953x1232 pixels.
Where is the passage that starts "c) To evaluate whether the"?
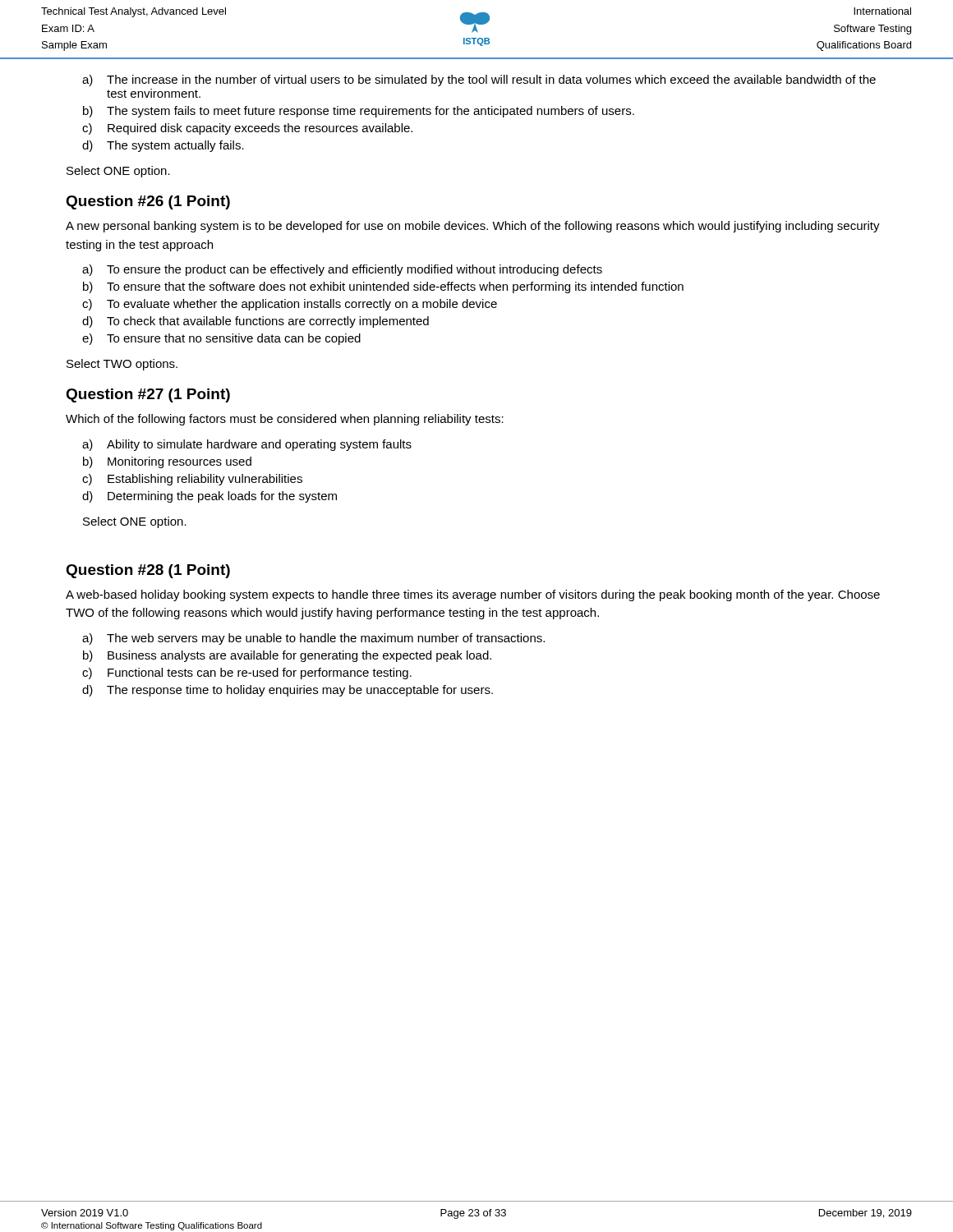(x=485, y=304)
